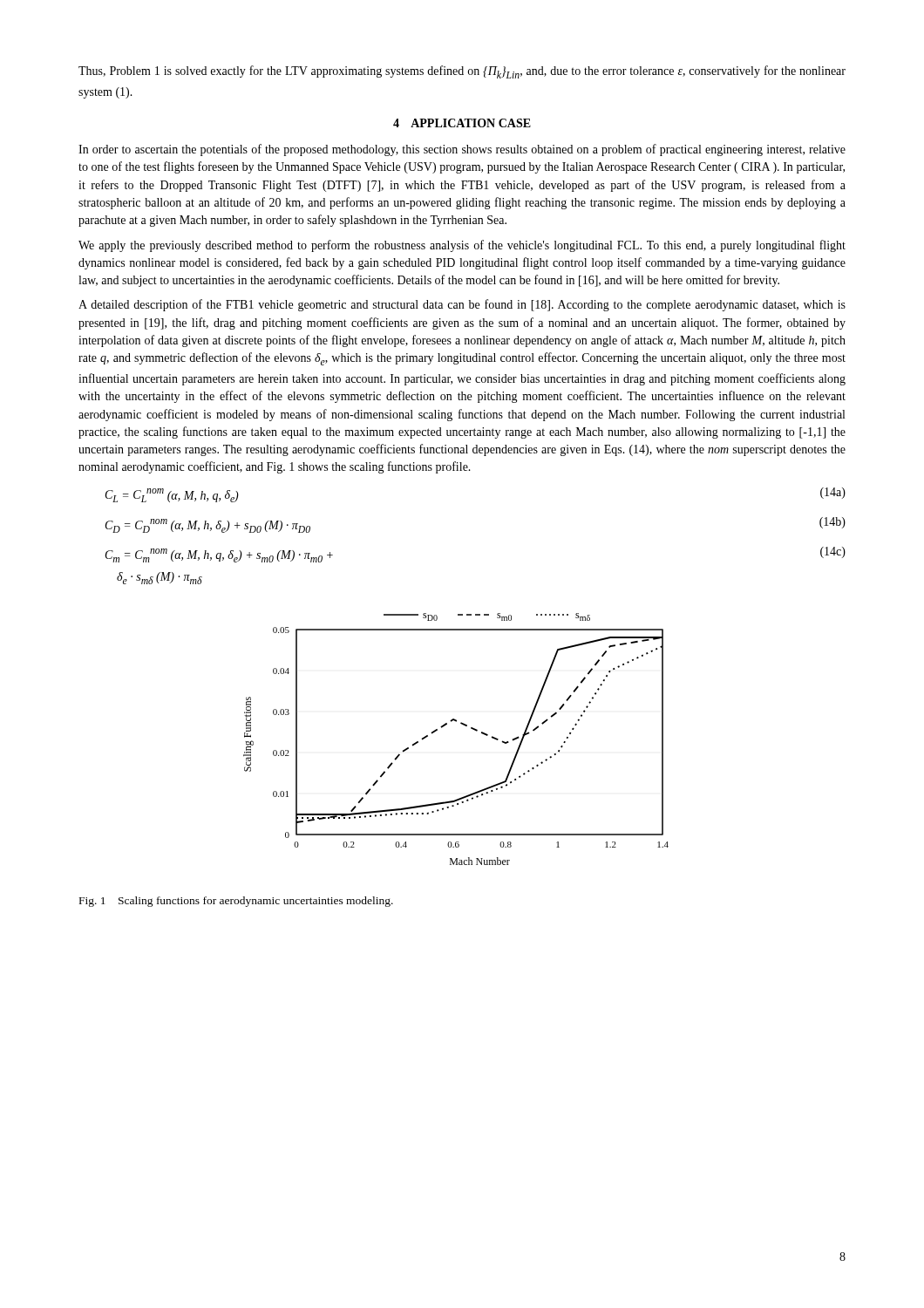Click on the text block that says "In order to ascertain the potentials of the"
This screenshot has height=1308, width=924.
(462, 309)
